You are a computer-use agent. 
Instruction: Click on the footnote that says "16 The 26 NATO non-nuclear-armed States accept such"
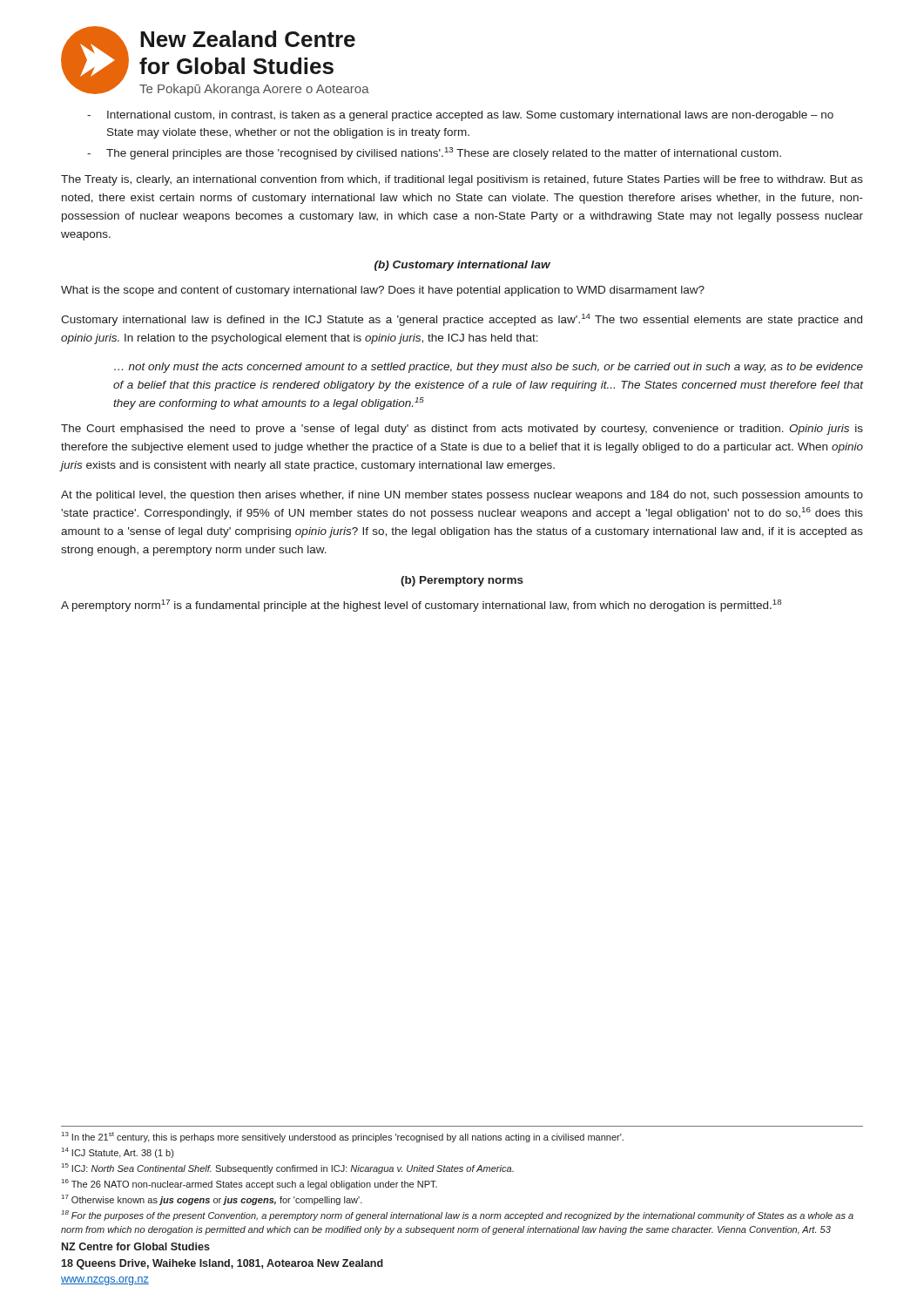(x=249, y=1184)
